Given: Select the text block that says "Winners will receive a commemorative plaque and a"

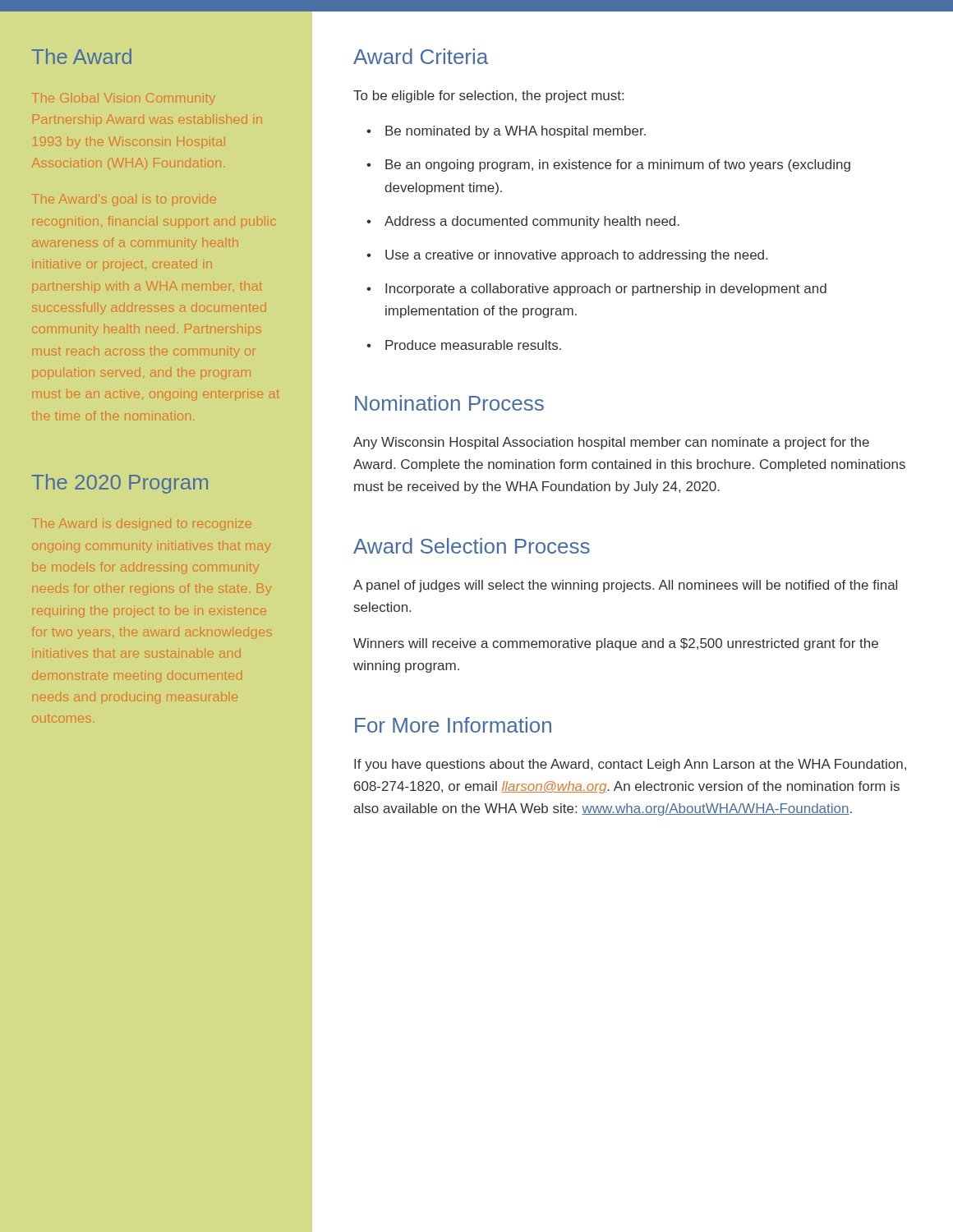Looking at the screenshot, I should pyautogui.click(x=633, y=654).
